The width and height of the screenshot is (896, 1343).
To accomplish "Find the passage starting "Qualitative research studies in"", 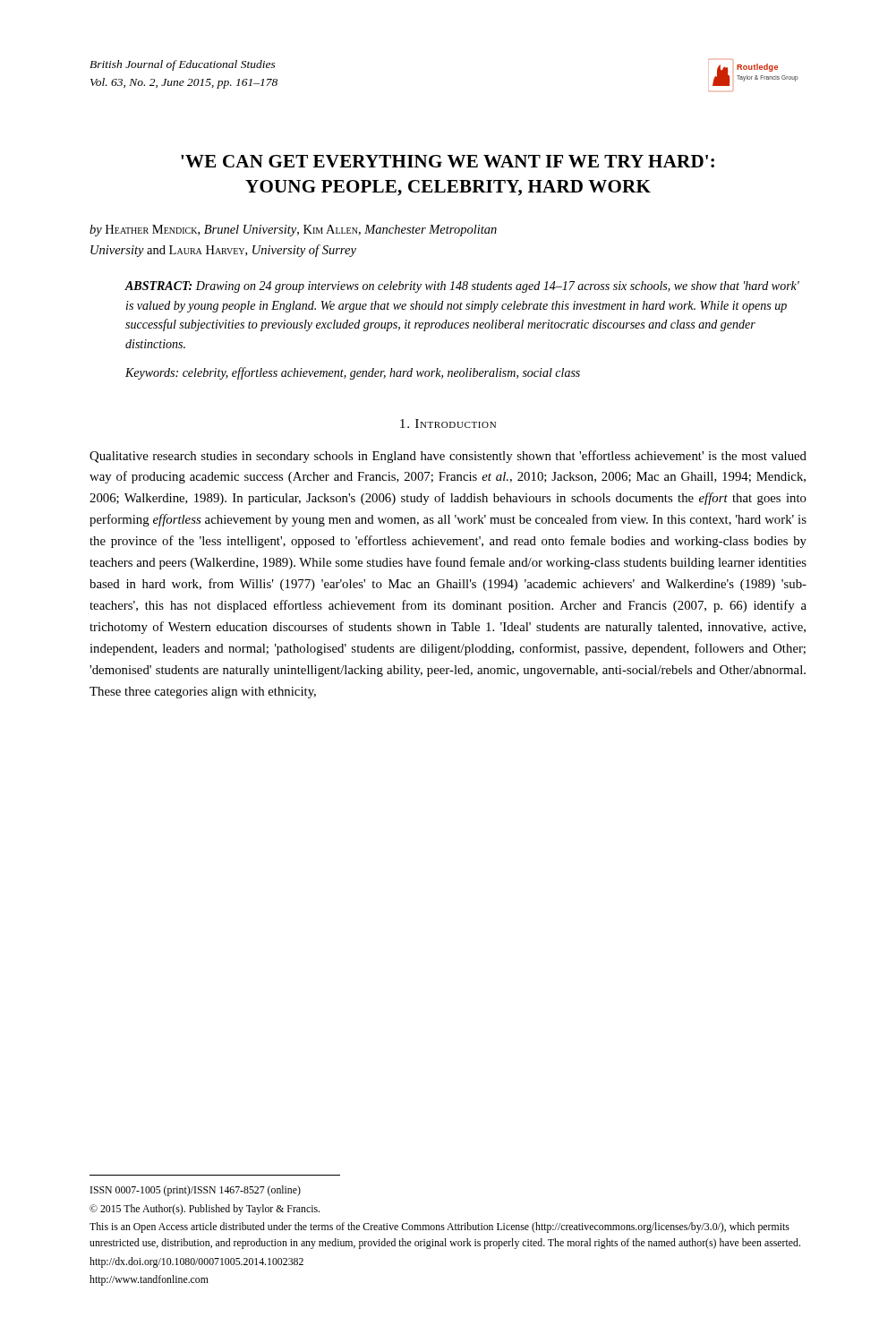I will (448, 573).
